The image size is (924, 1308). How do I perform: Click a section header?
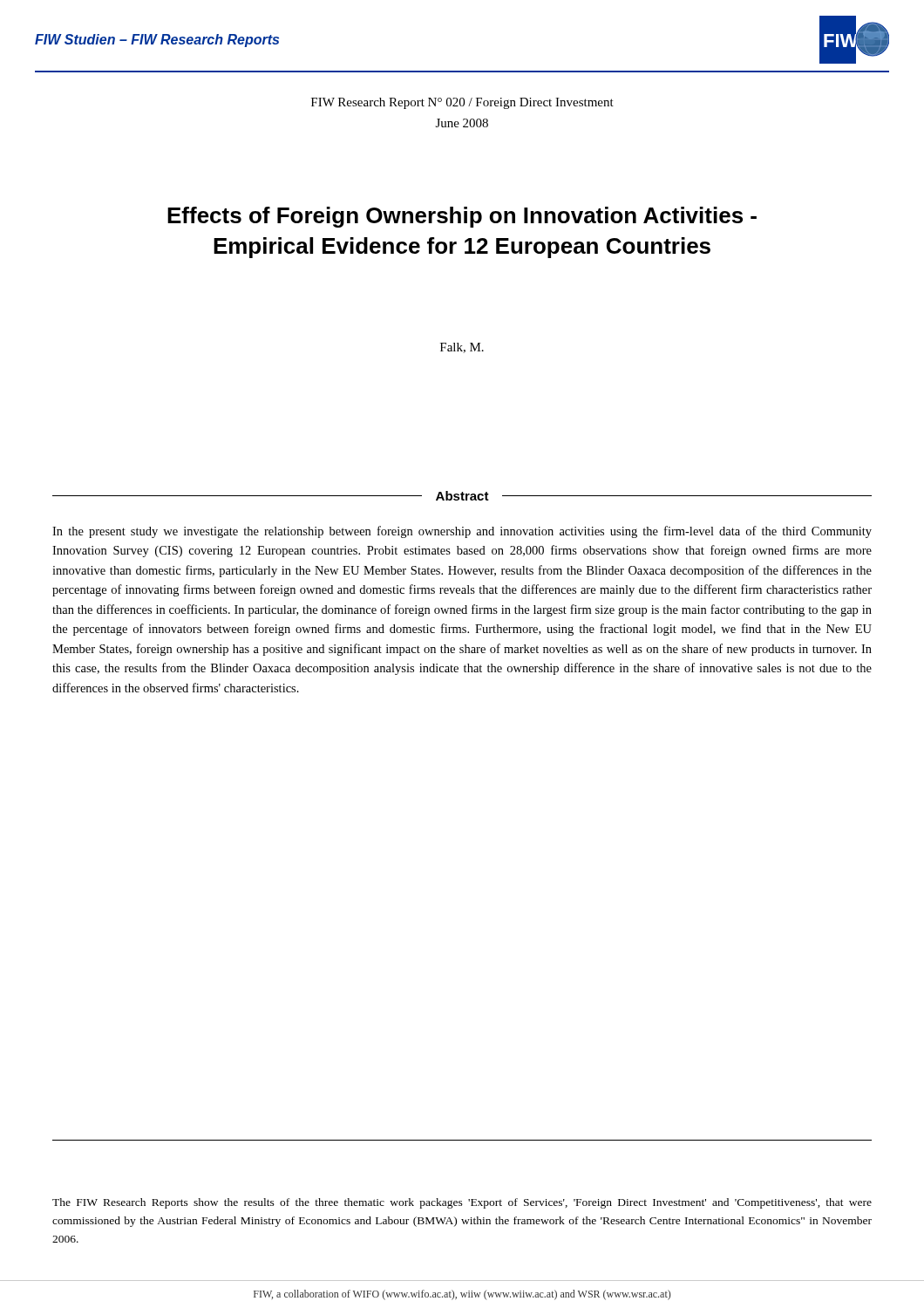click(x=462, y=496)
